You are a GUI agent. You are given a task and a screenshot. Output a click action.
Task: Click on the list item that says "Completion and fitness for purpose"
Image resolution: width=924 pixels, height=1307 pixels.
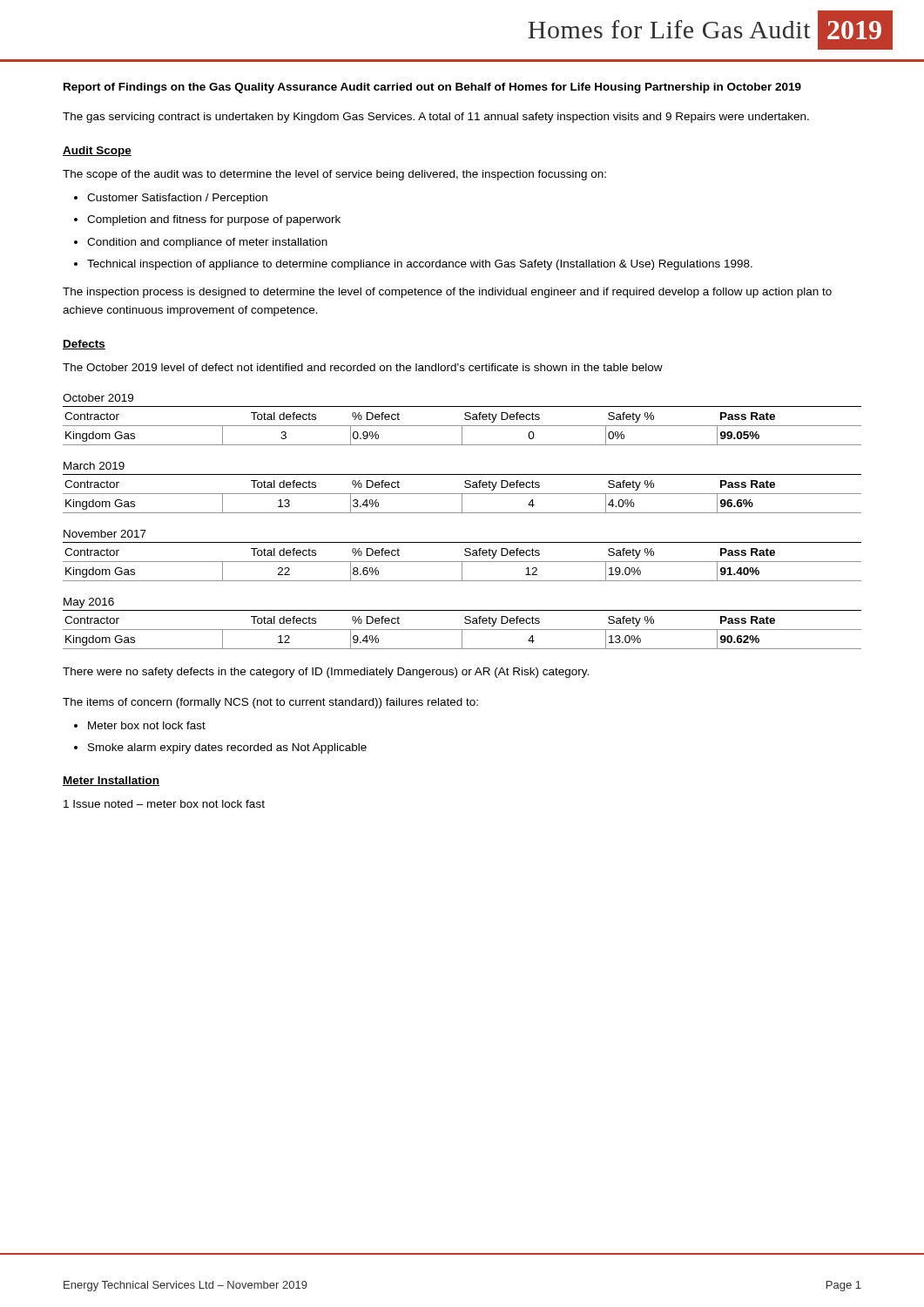pyautogui.click(x=214, y=219)
